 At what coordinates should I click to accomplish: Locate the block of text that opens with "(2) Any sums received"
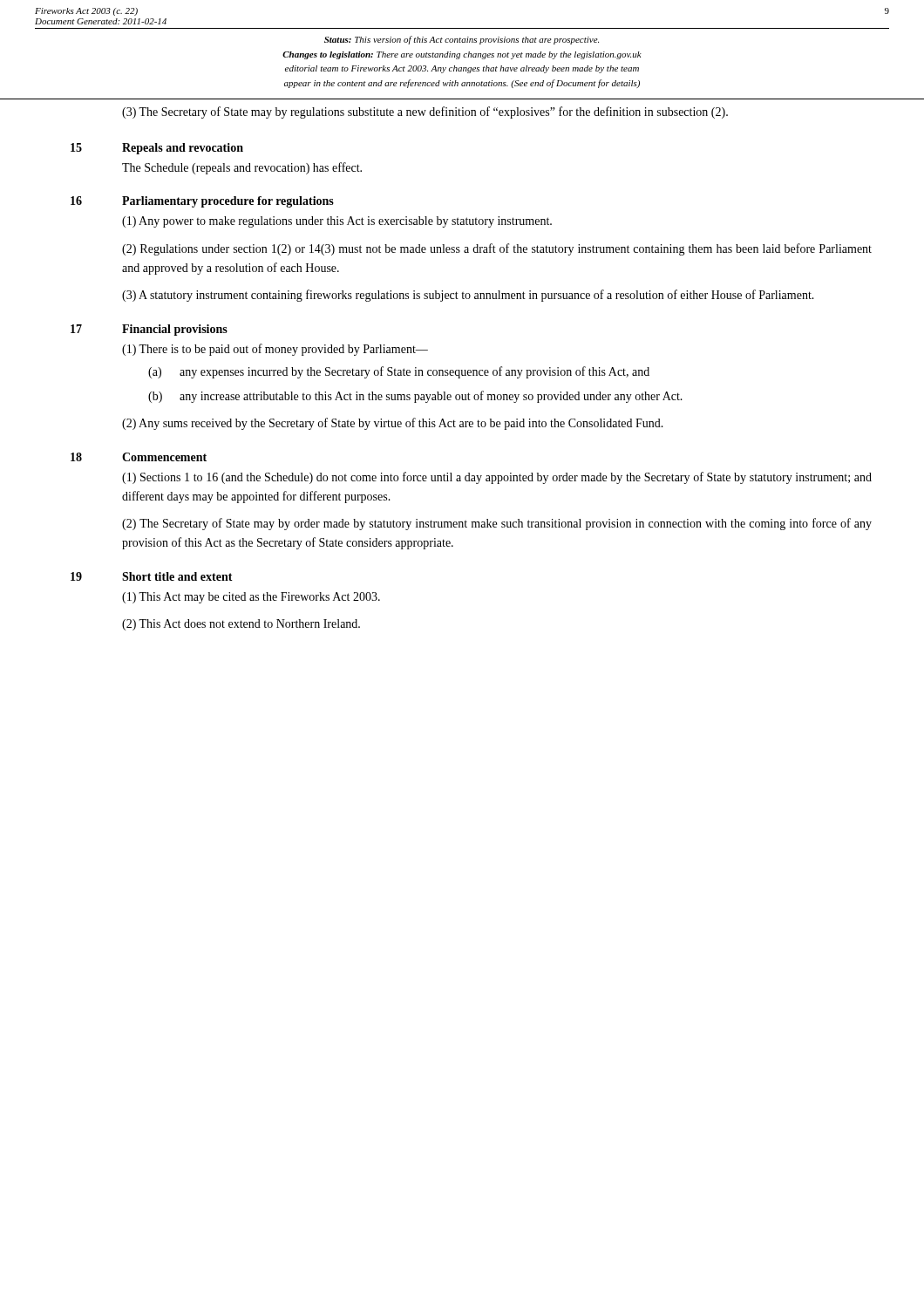coord(393,424)
